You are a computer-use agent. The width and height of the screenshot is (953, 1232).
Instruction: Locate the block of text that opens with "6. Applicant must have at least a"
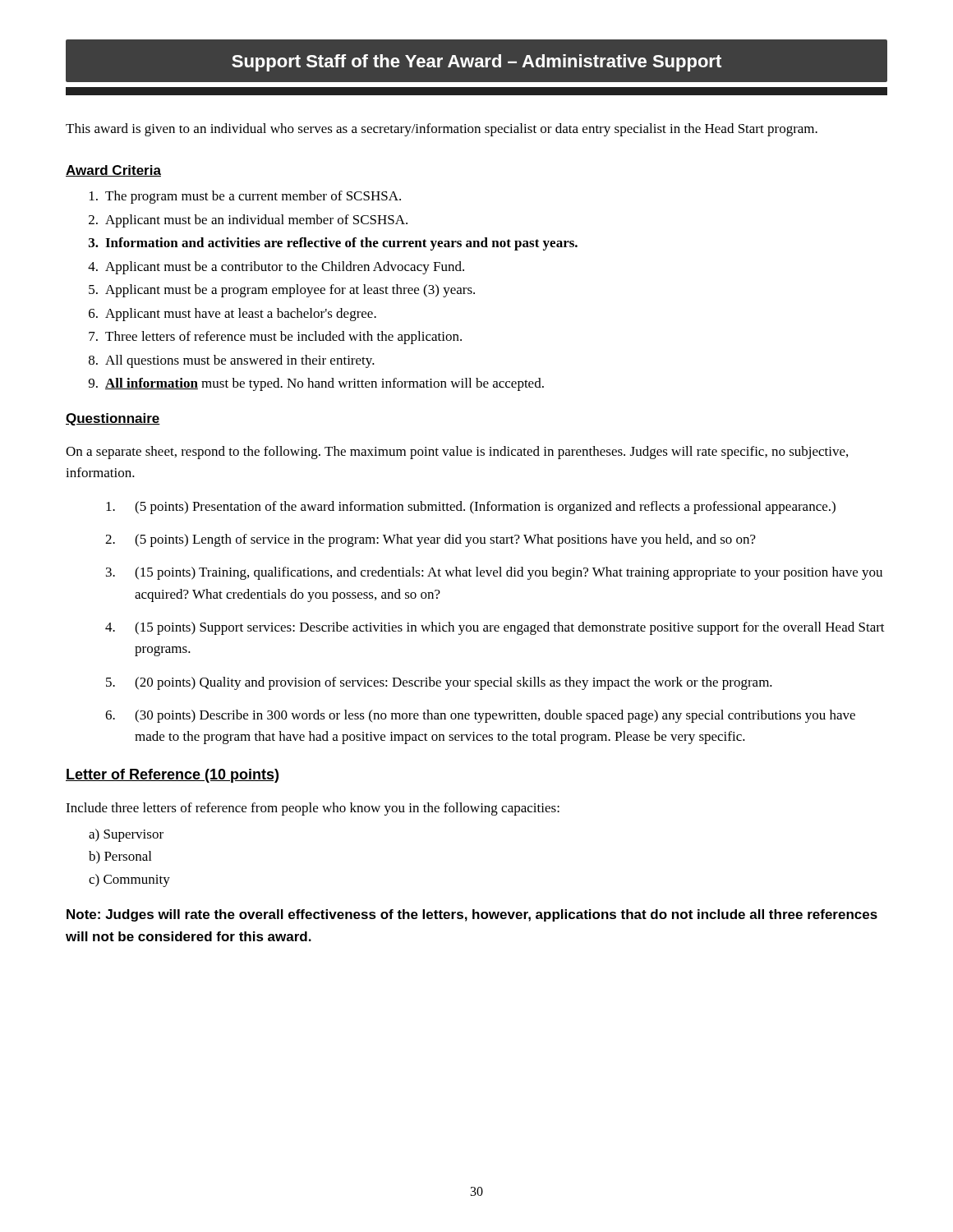(x=229, y=313)
